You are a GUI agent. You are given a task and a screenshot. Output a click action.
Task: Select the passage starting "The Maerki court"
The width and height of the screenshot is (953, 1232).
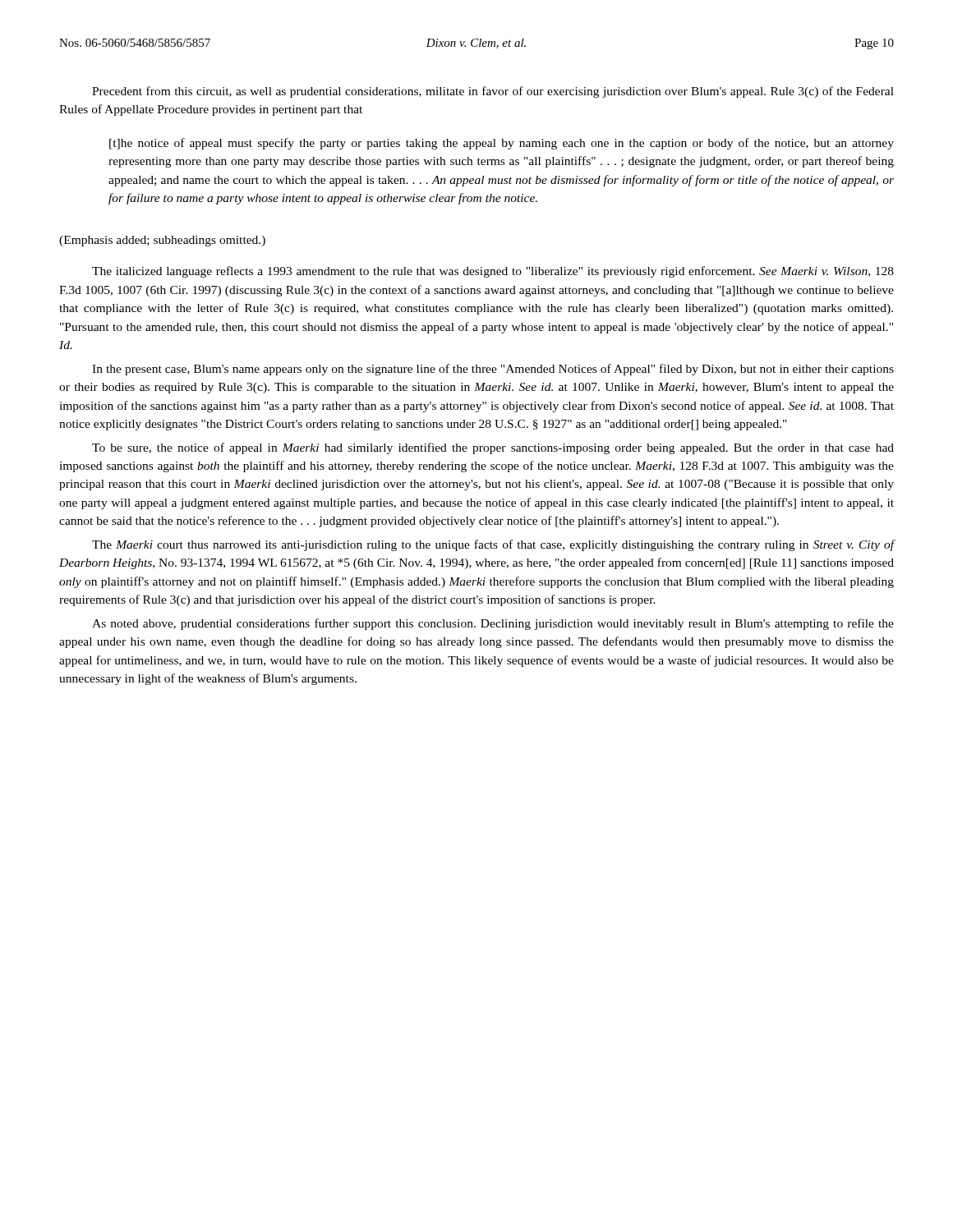pos(476,572)
